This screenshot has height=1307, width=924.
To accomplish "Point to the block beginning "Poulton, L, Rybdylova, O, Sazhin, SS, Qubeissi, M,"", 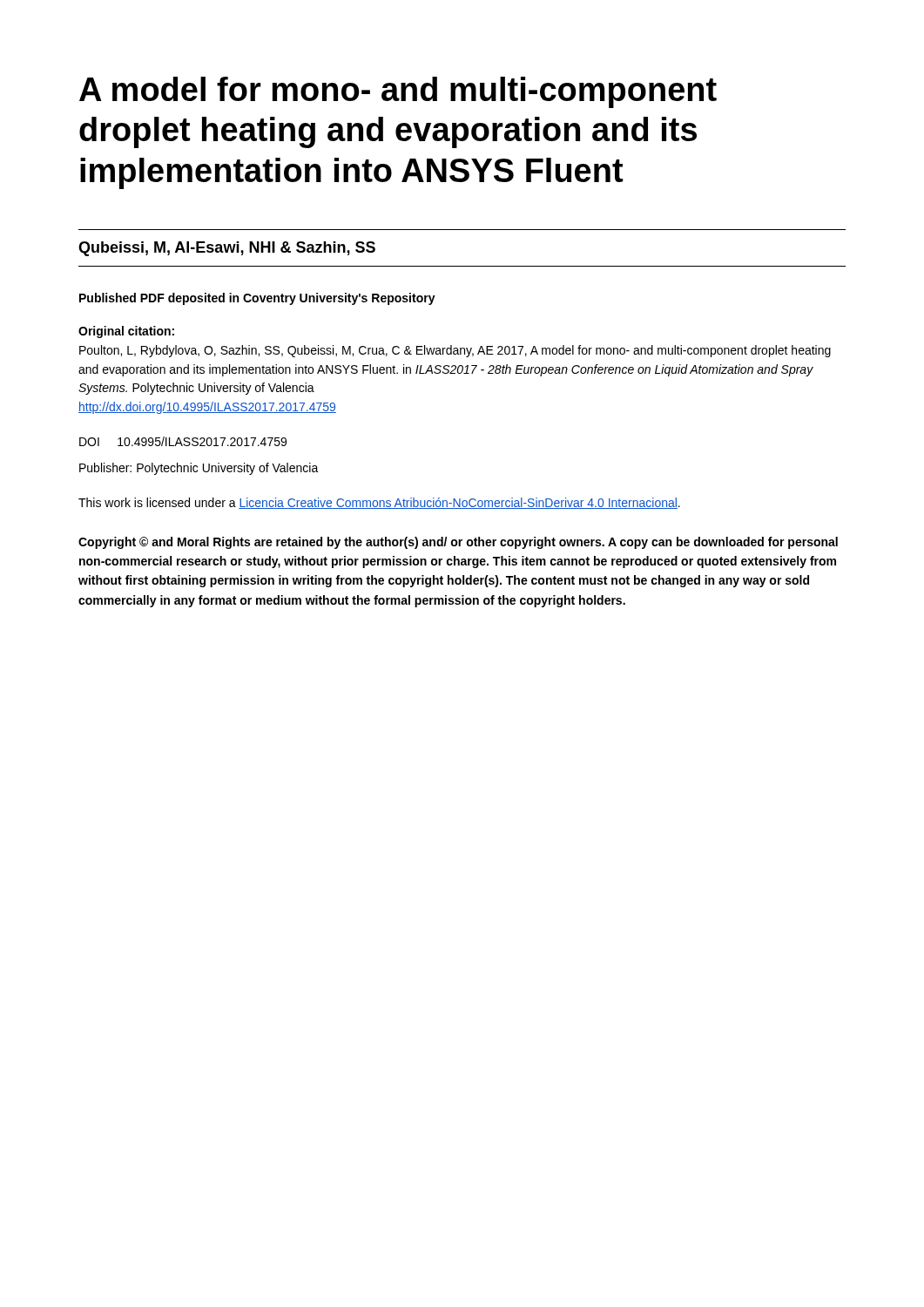I will click(x=455, y=379).
